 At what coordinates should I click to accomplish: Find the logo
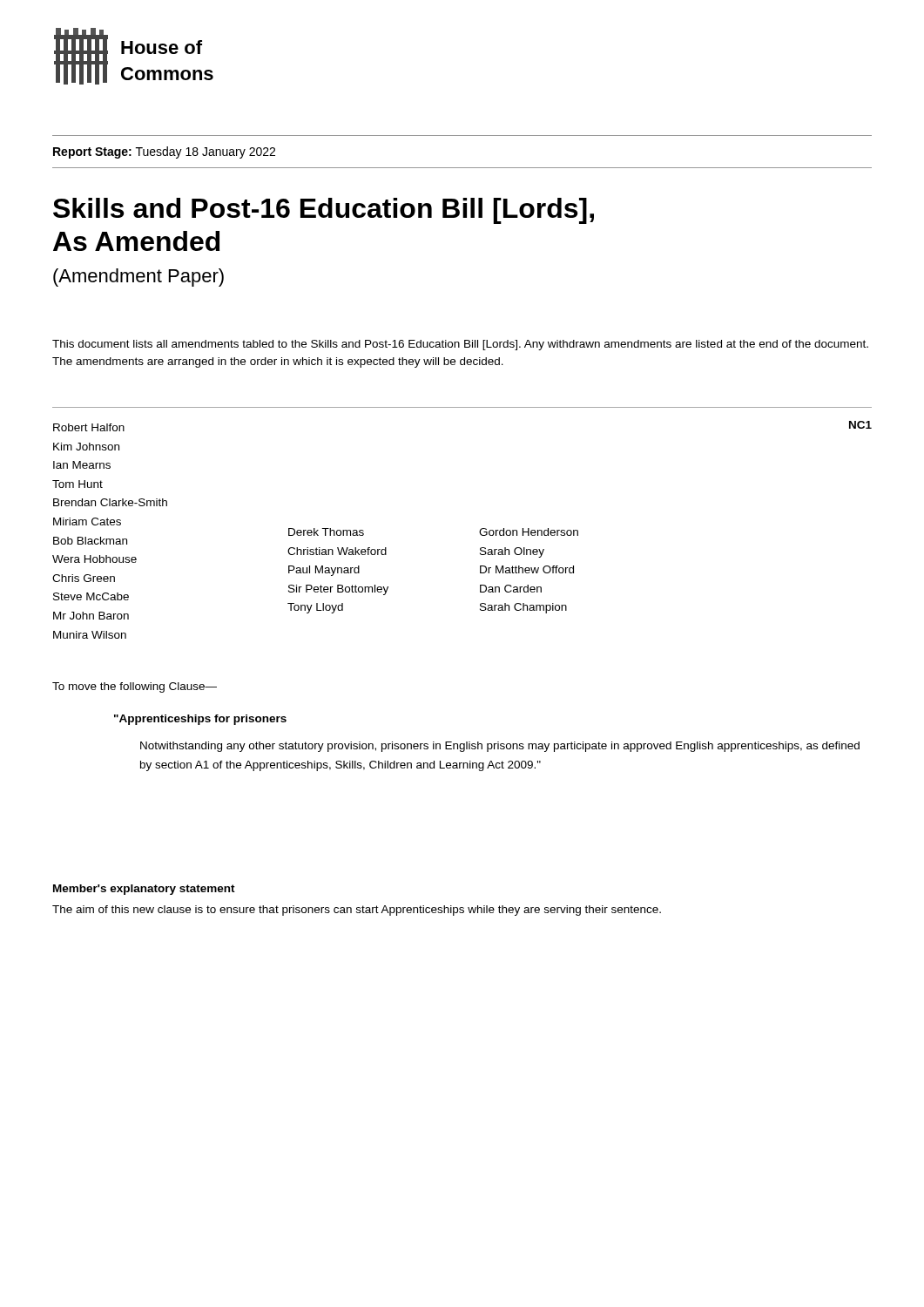click(148, 63)
